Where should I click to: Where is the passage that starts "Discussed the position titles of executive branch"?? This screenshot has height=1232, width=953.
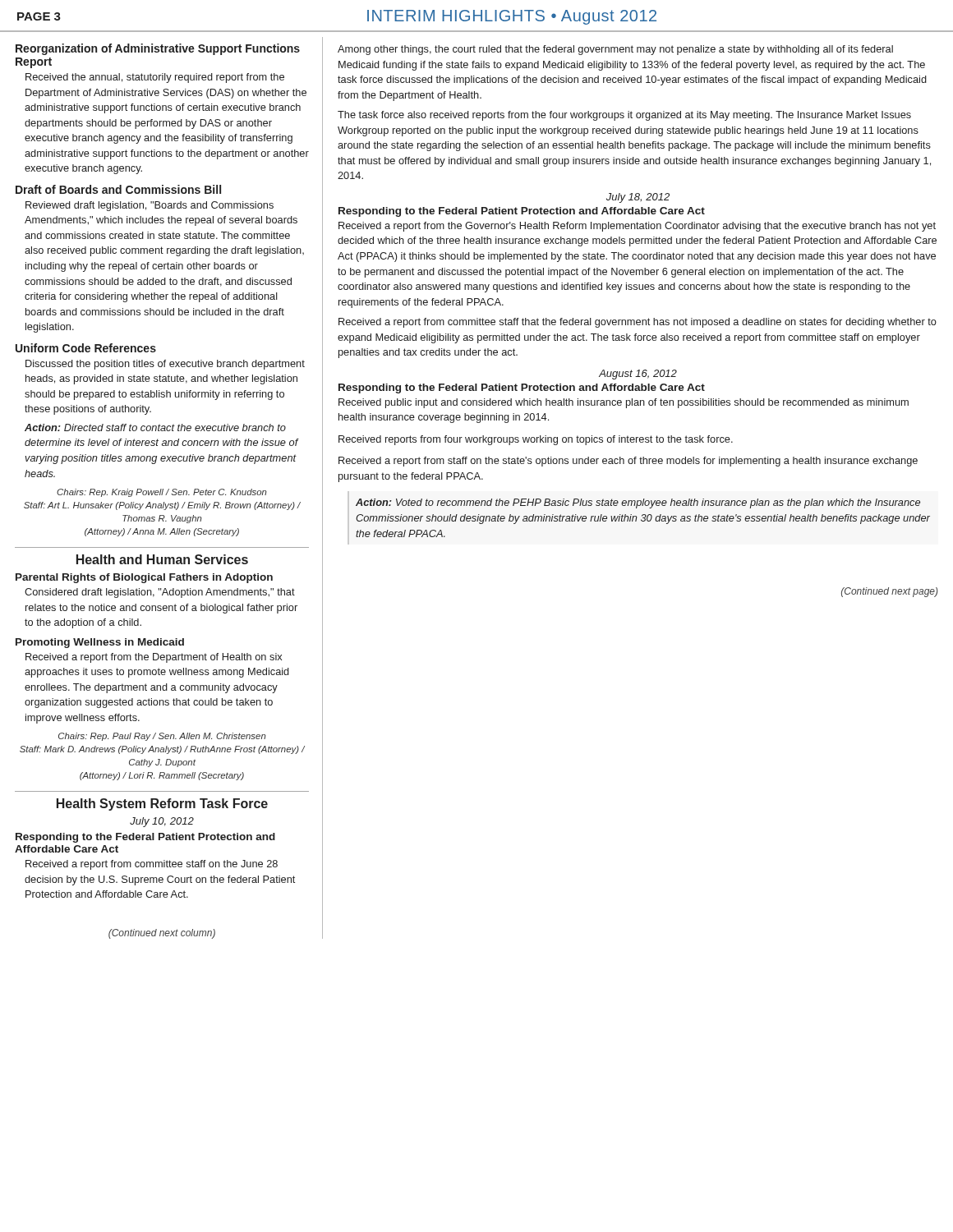[165, 386]
